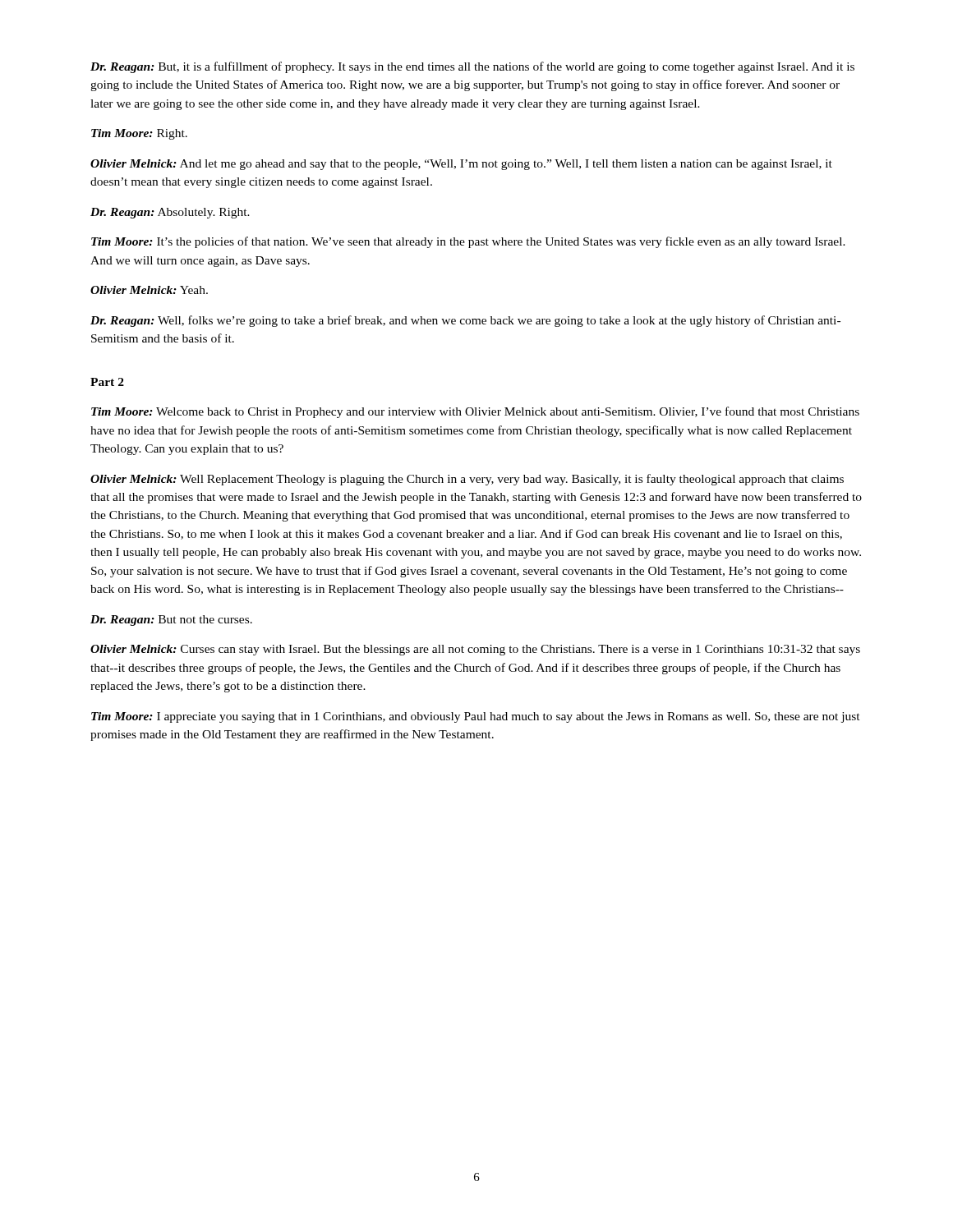Locate the text that reads "Dr. Reagan: Absolutely. Right."
Image resolution: width=953 pixels, height=1232 pixels.
click(170, 213)
